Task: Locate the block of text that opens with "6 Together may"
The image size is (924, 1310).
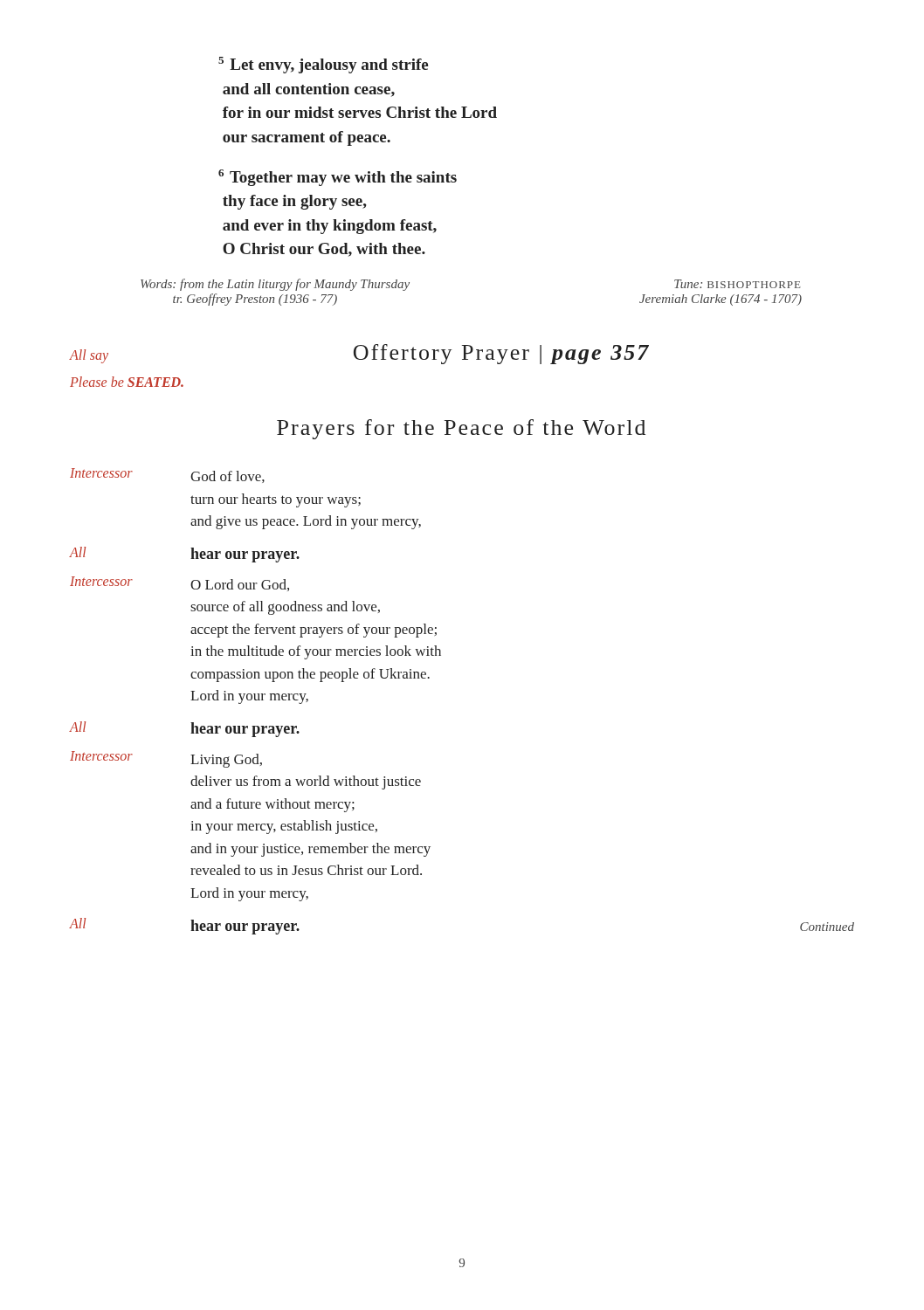Action: coord(338,178)
